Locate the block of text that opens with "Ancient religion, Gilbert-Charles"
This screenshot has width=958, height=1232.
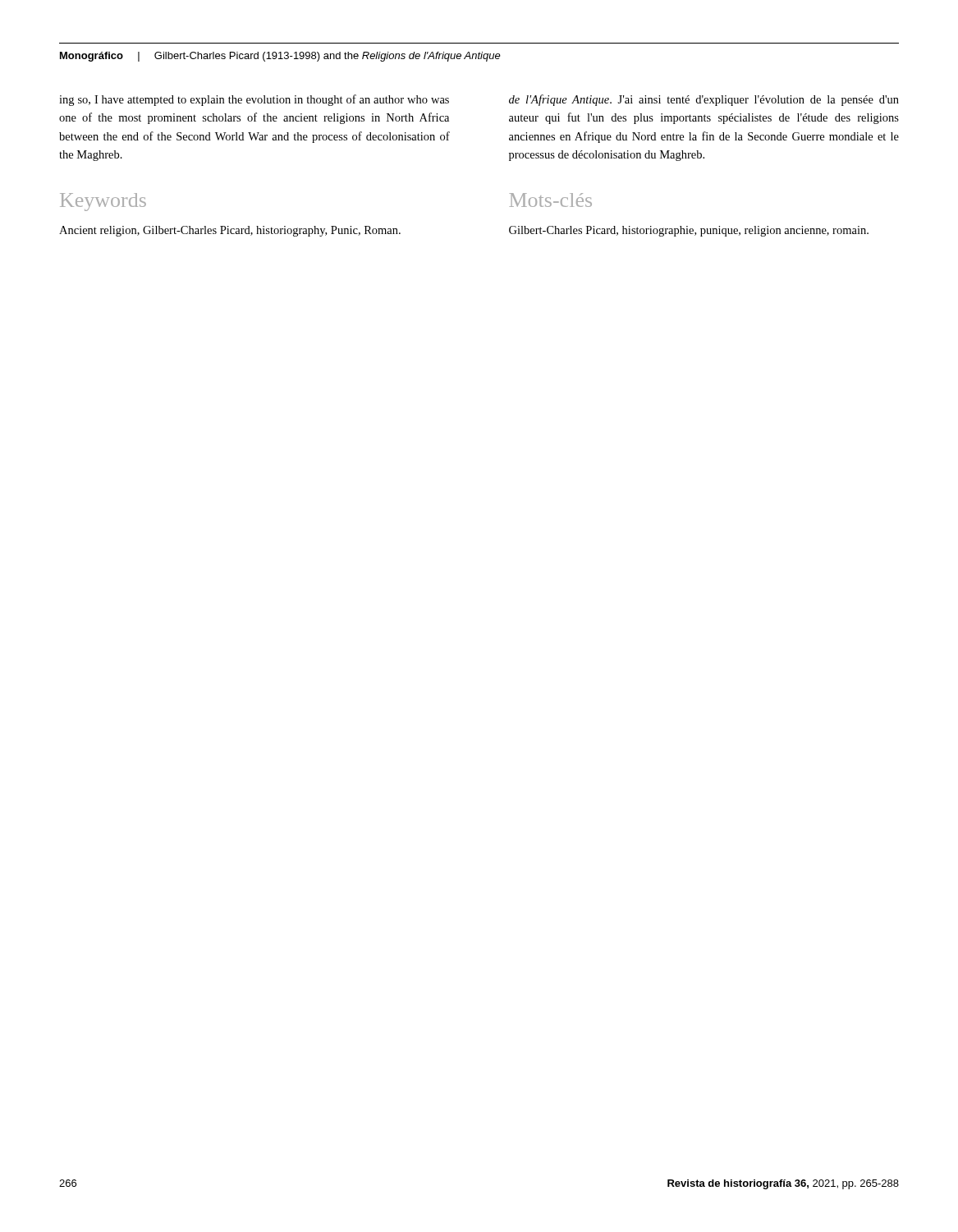tap(230, 230)
